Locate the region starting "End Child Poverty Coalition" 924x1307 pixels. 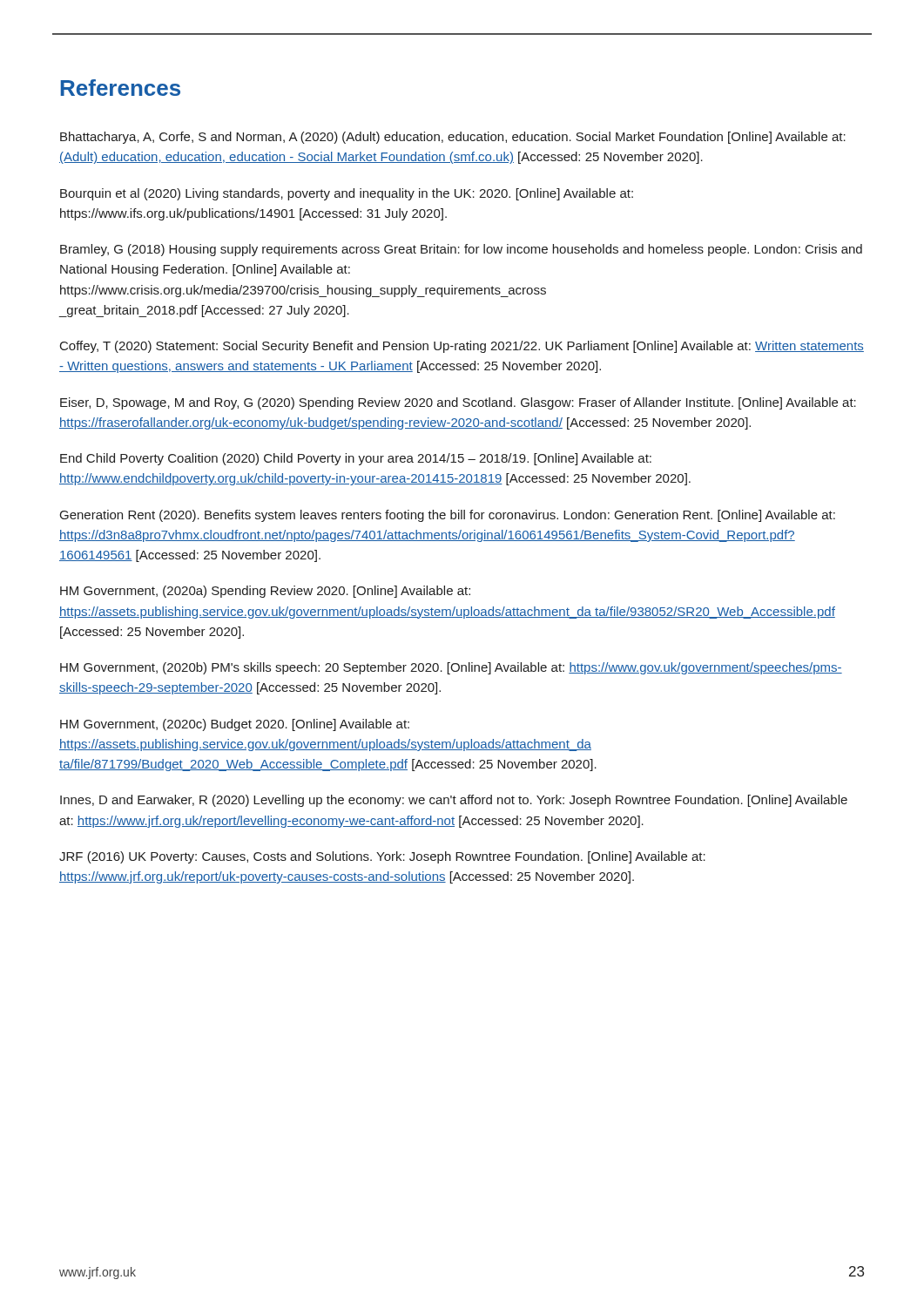point(375,468)
